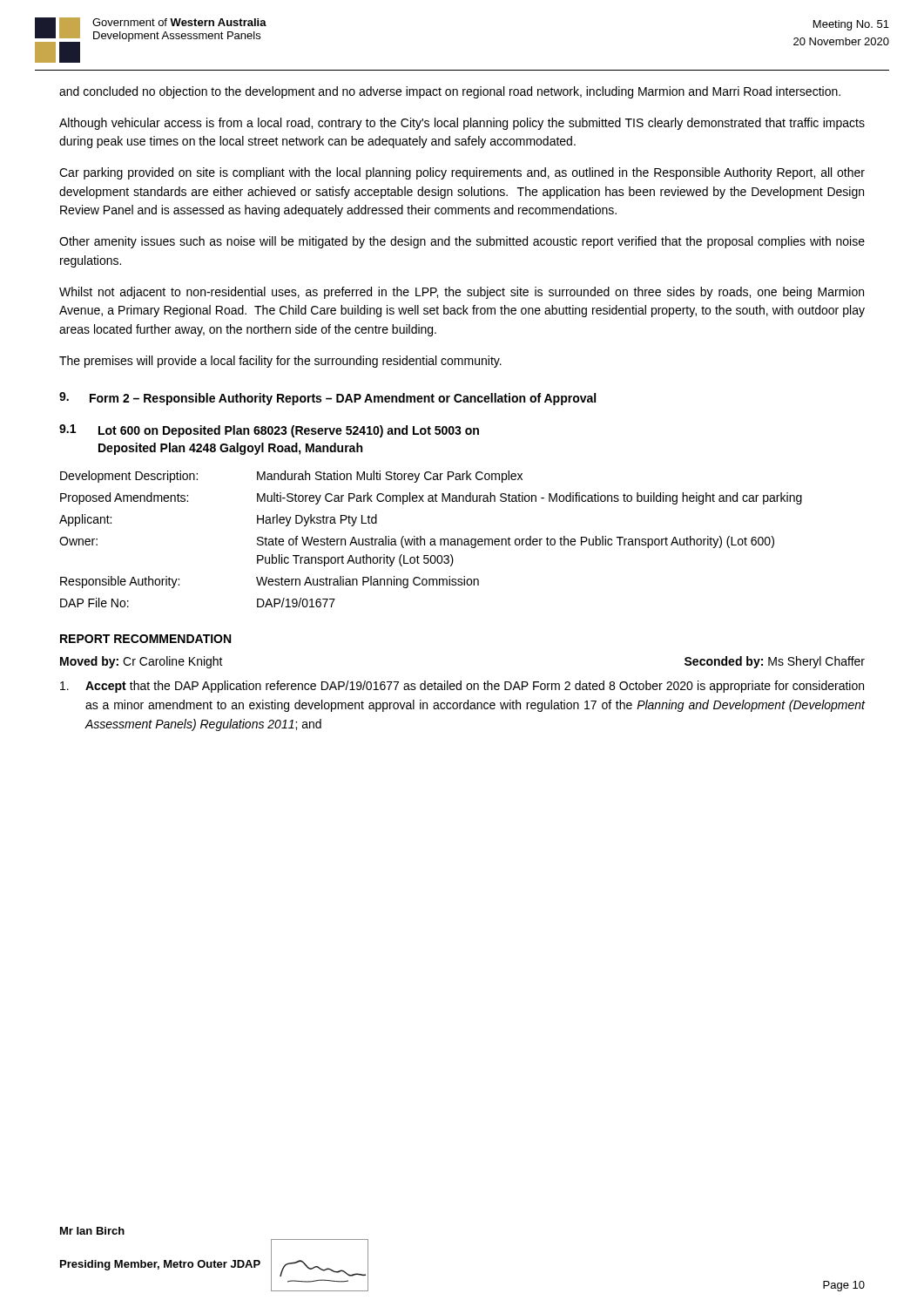Viewport: 924px width, 1307px height.
Task: Find the text block with the text "and concluded no objection to the"
Action: pos(450,91)
